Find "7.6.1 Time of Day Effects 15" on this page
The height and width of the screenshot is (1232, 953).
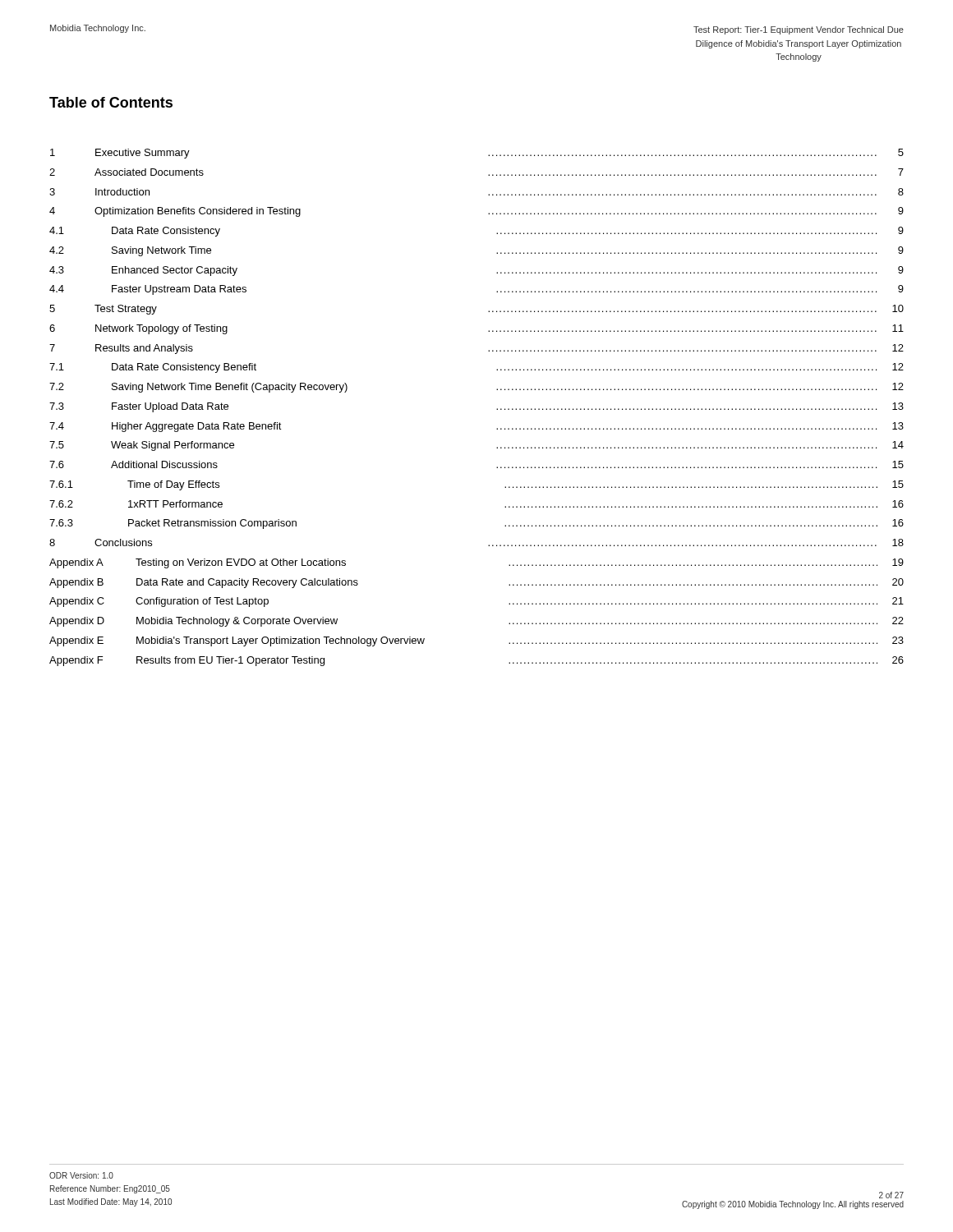pyautogui.click(x=60, y=484)
